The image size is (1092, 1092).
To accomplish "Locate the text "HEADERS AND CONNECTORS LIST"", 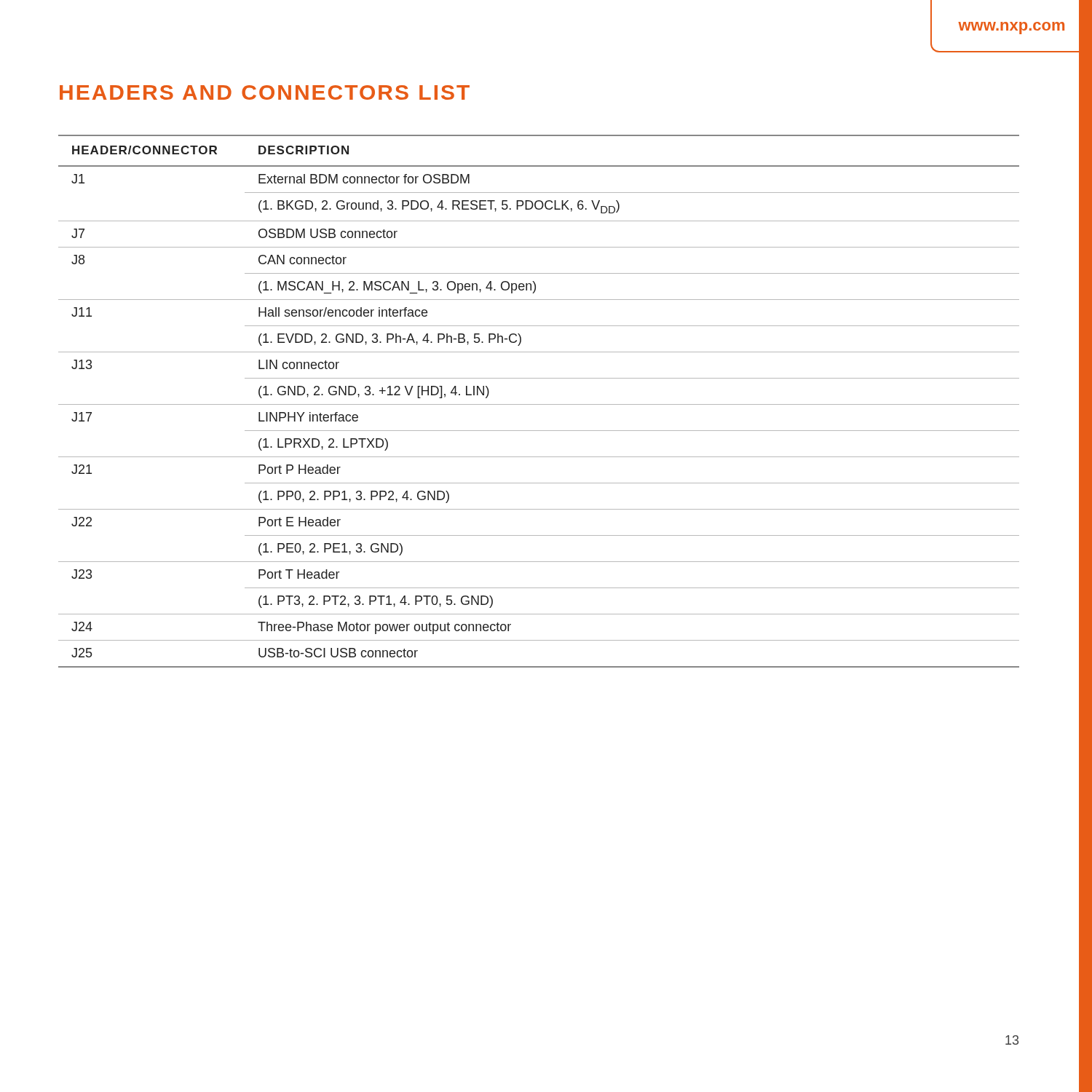I will (x=265, y=92).
